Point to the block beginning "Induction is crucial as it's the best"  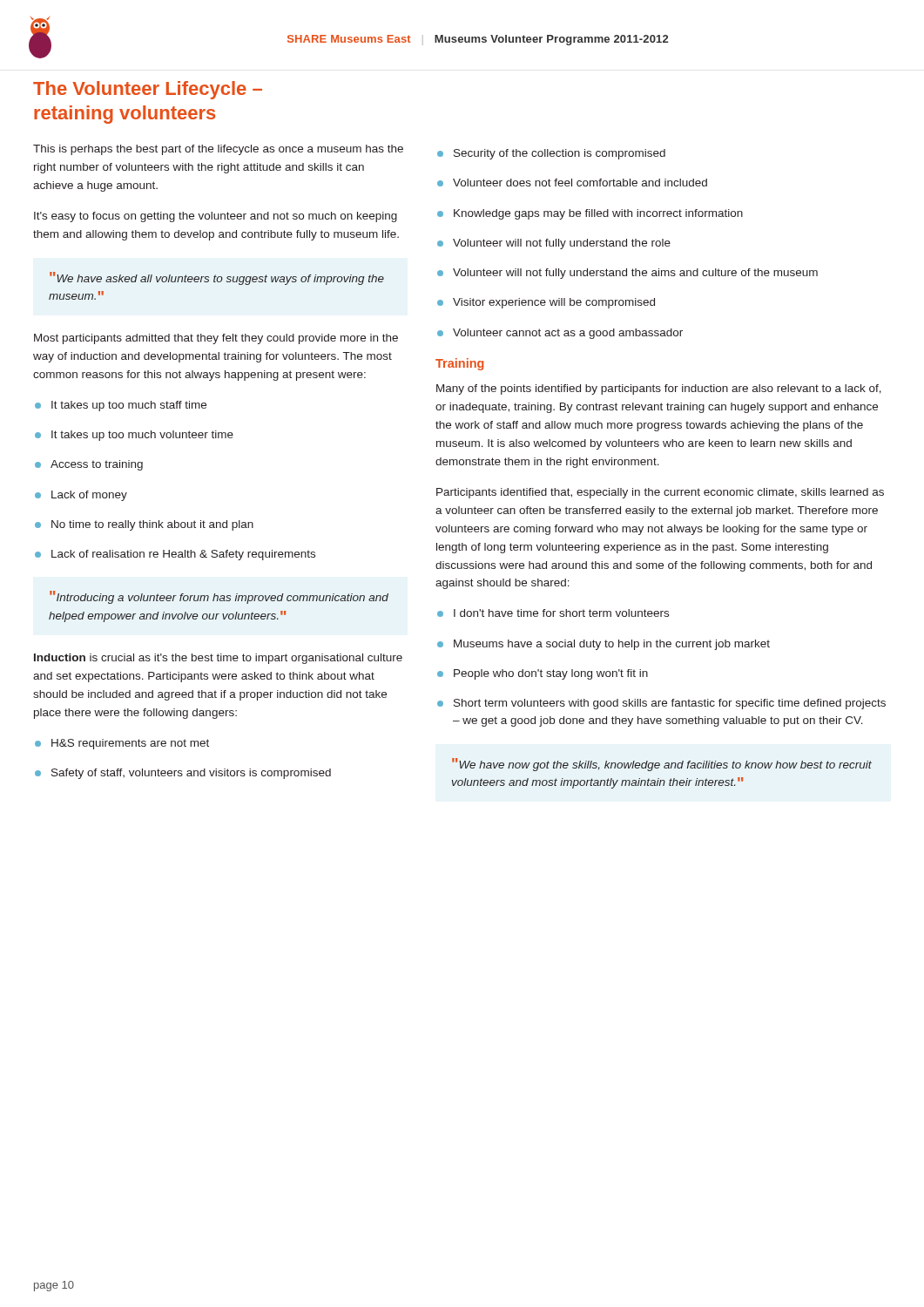[x=220, y=686]
